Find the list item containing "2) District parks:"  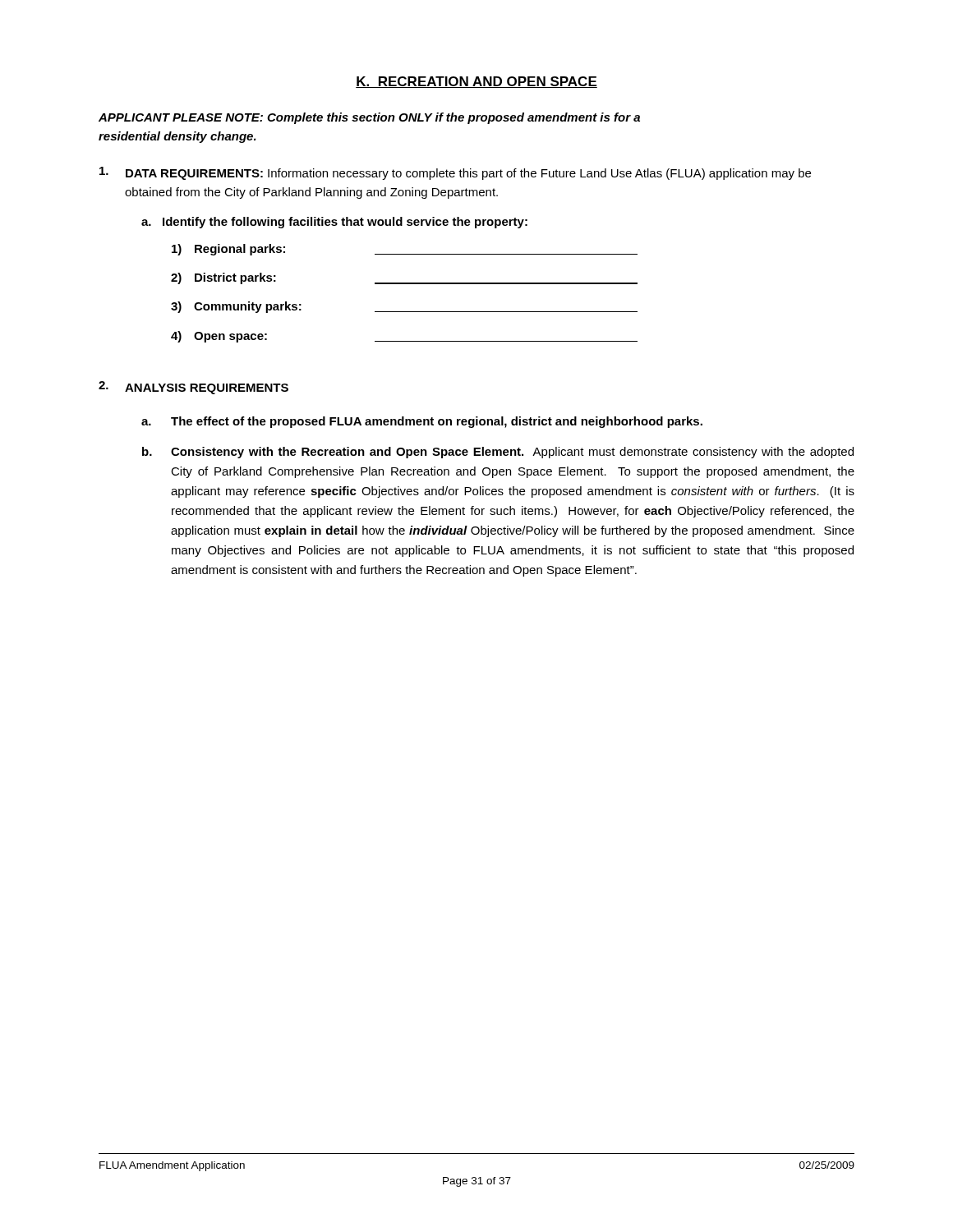(x=404, y=277)
